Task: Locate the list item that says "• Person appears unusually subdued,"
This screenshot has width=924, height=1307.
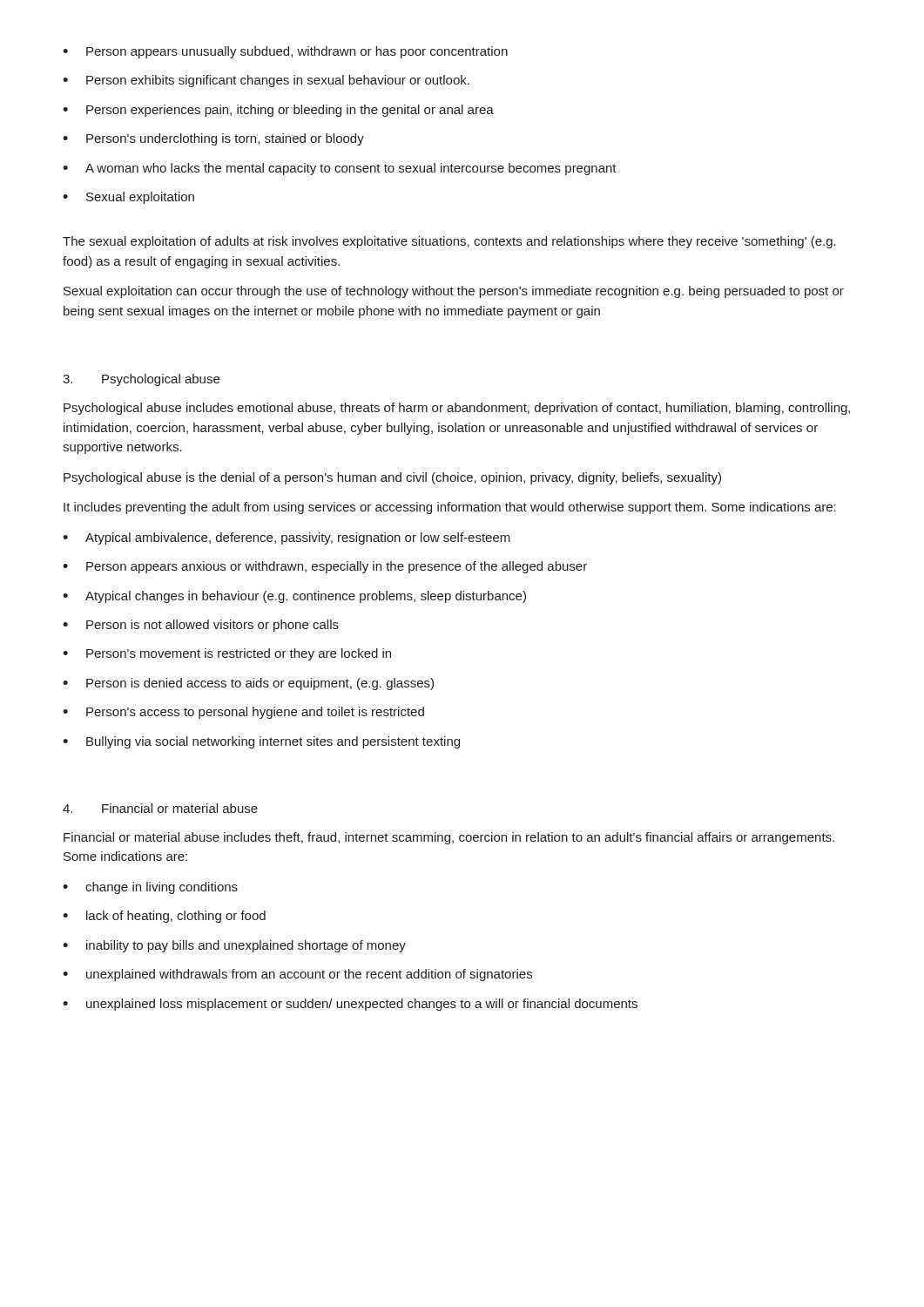Action: tap(462, 52)
